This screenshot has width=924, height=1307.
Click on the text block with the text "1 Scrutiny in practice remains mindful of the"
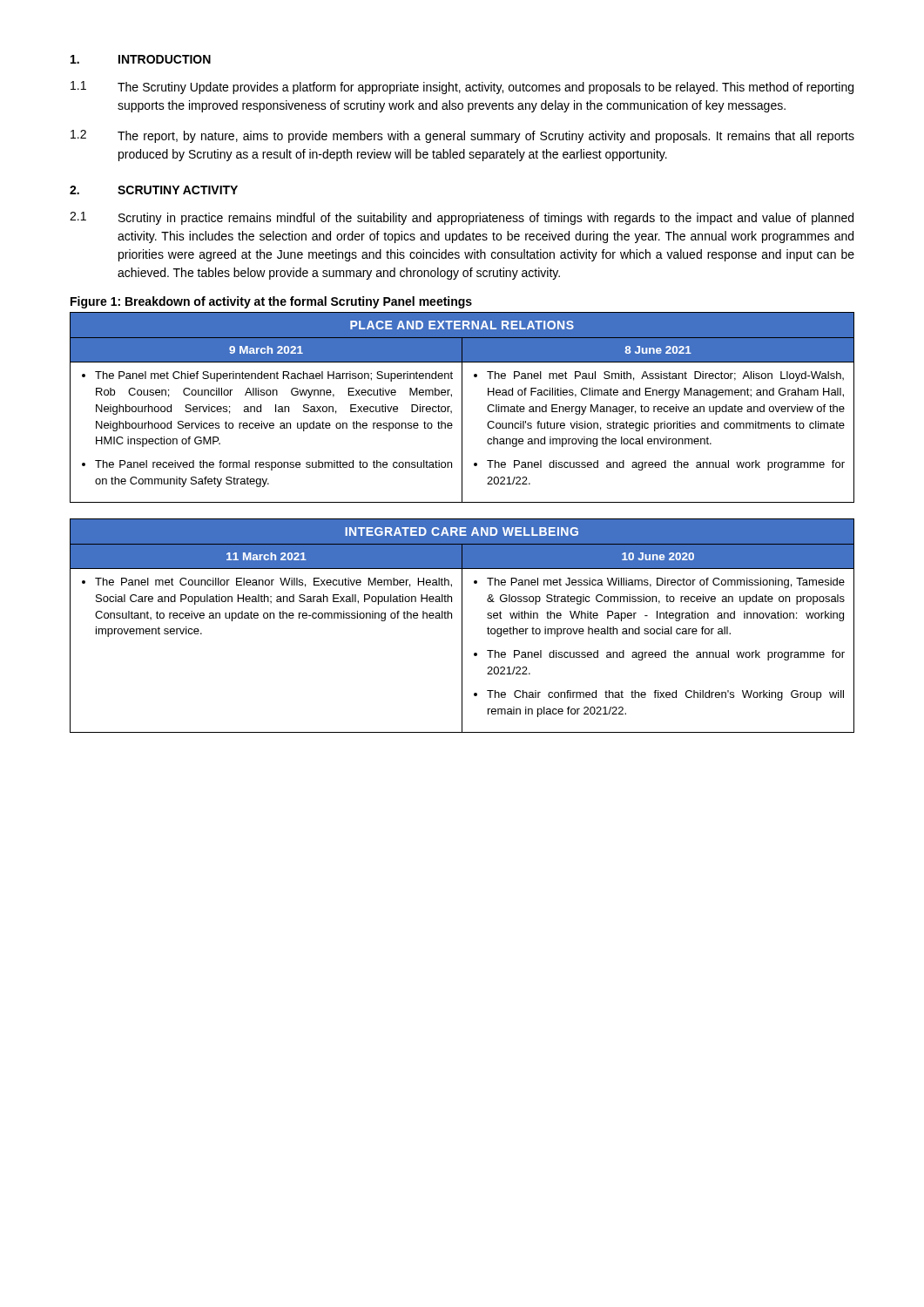[462, 246]
